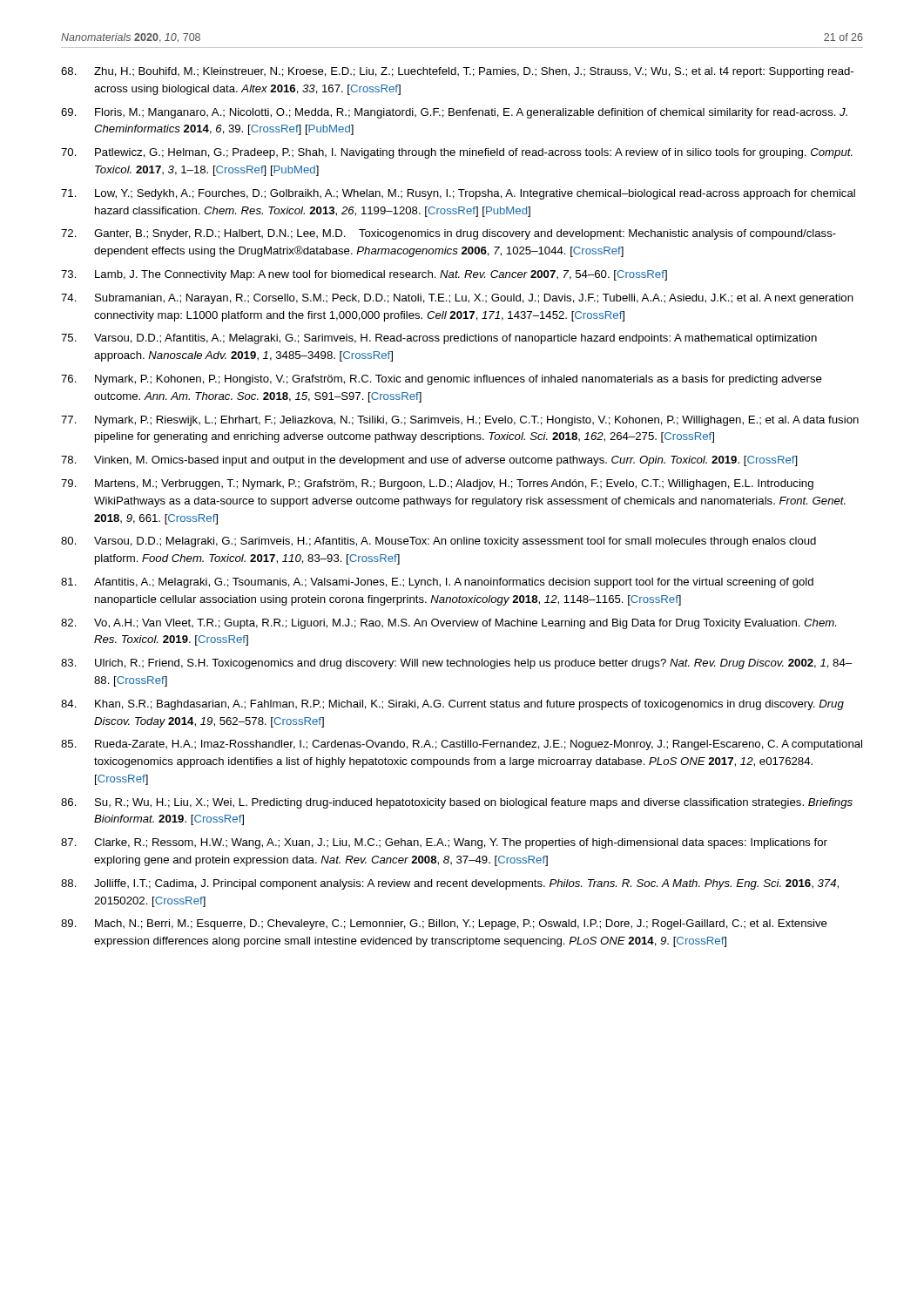
Task: Select the list item that says "71. Low, Y.; Sedykh, A.; Fourches, D.; Golbraikh,"
Action: click(462, 202)
